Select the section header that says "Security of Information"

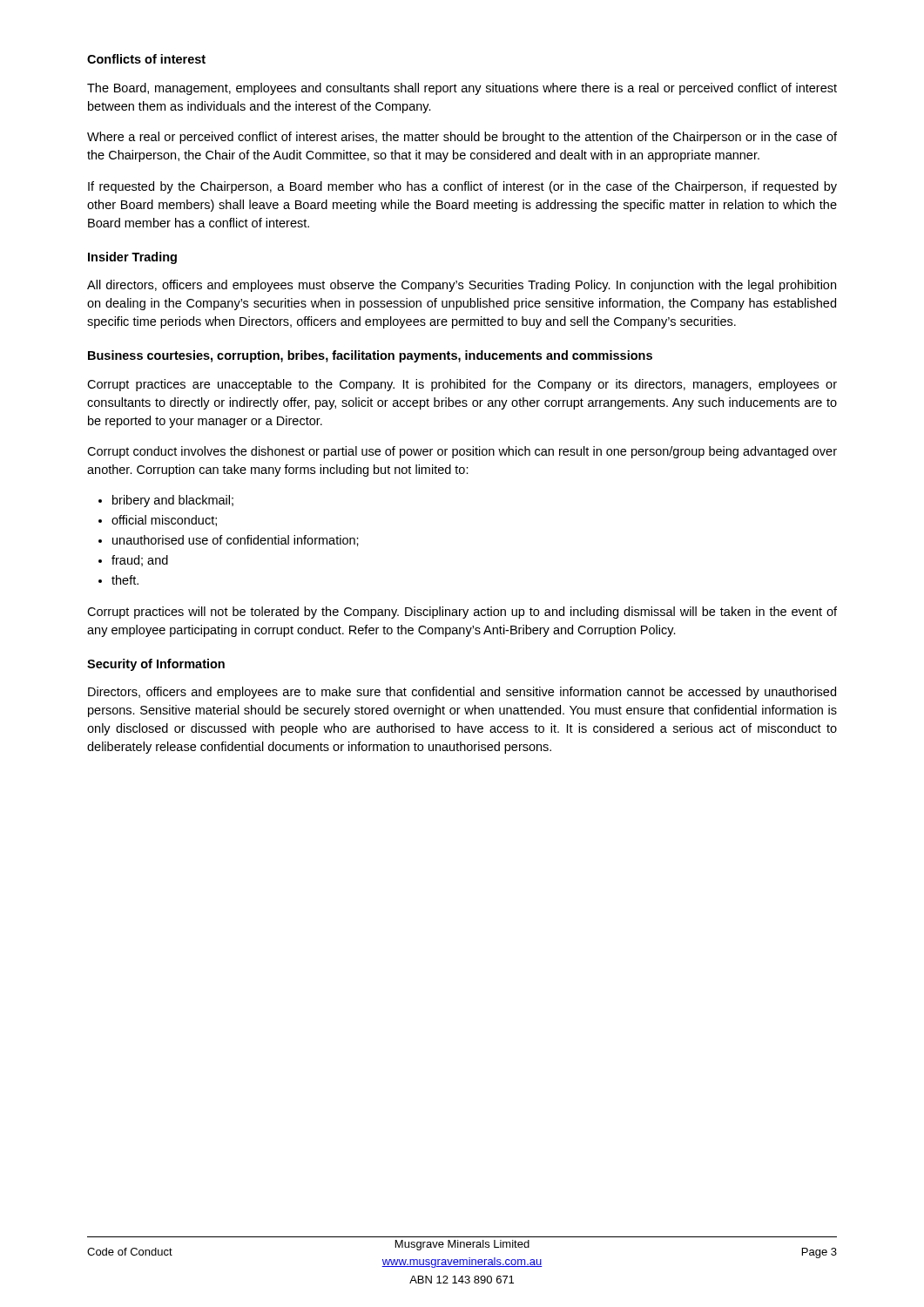click(x=156, y=665)
